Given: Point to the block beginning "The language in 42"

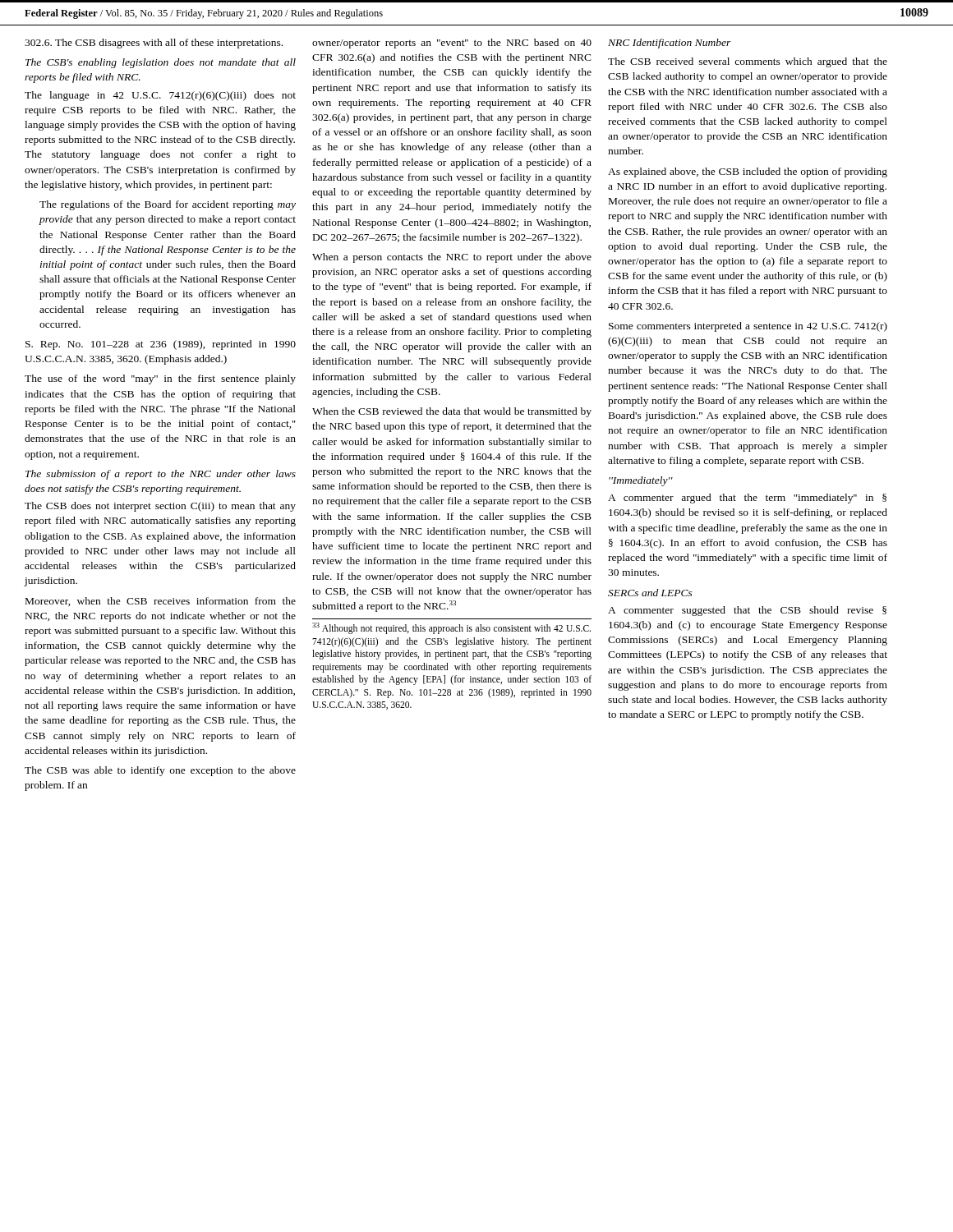Looking at the screenshot, I should pos(160,140).
